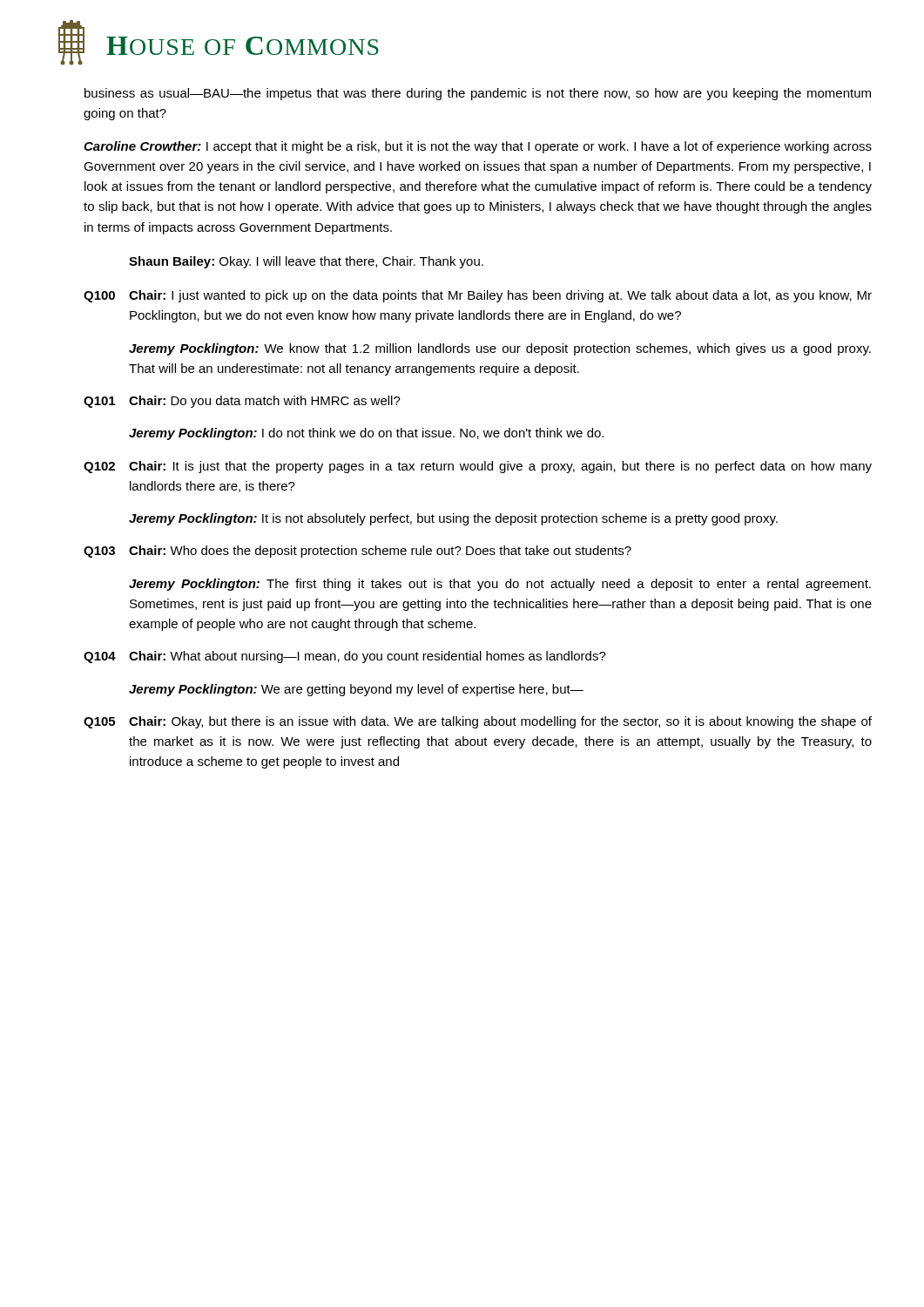Where is the passage that starts "Jeremy Pocklington: I do not think we"?

coord(367,433)
